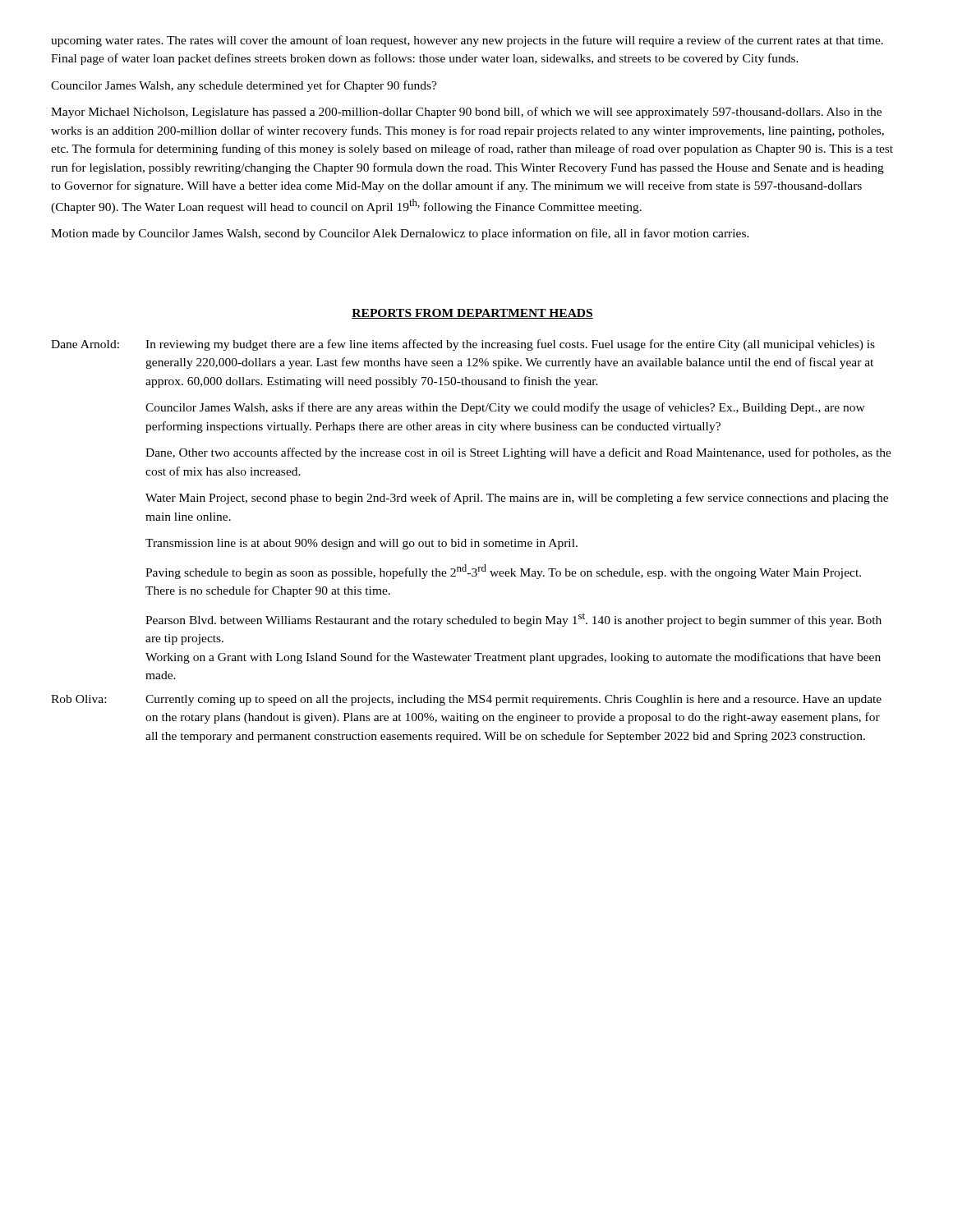Locate the text block that says "Councilor James Walsh,"

point(244,85)
